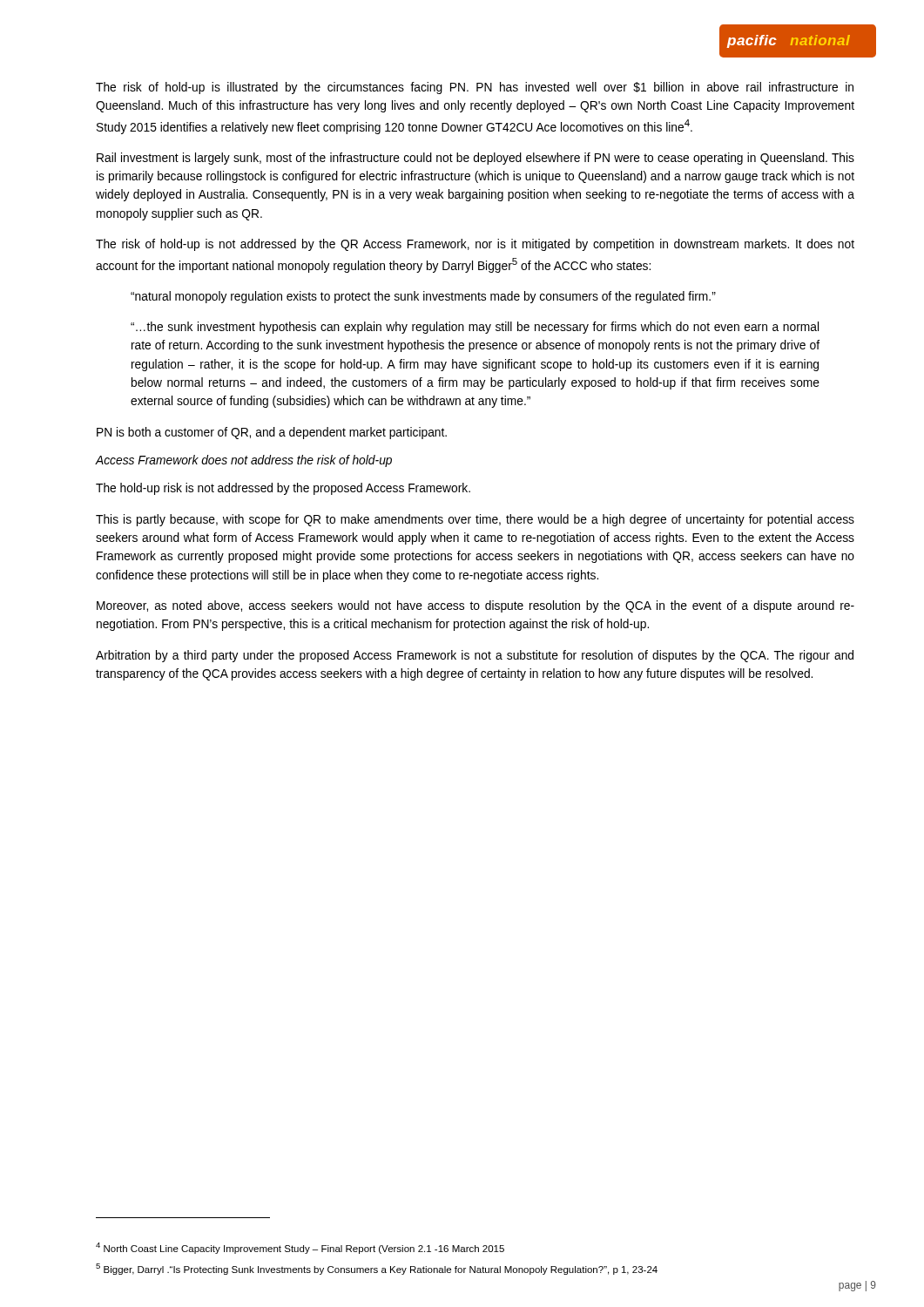The height and width of the screenshot is (1307, 924).
Task: Find the text block containing "The risk of hold-up is not addressed"
Action: (475, 255)
